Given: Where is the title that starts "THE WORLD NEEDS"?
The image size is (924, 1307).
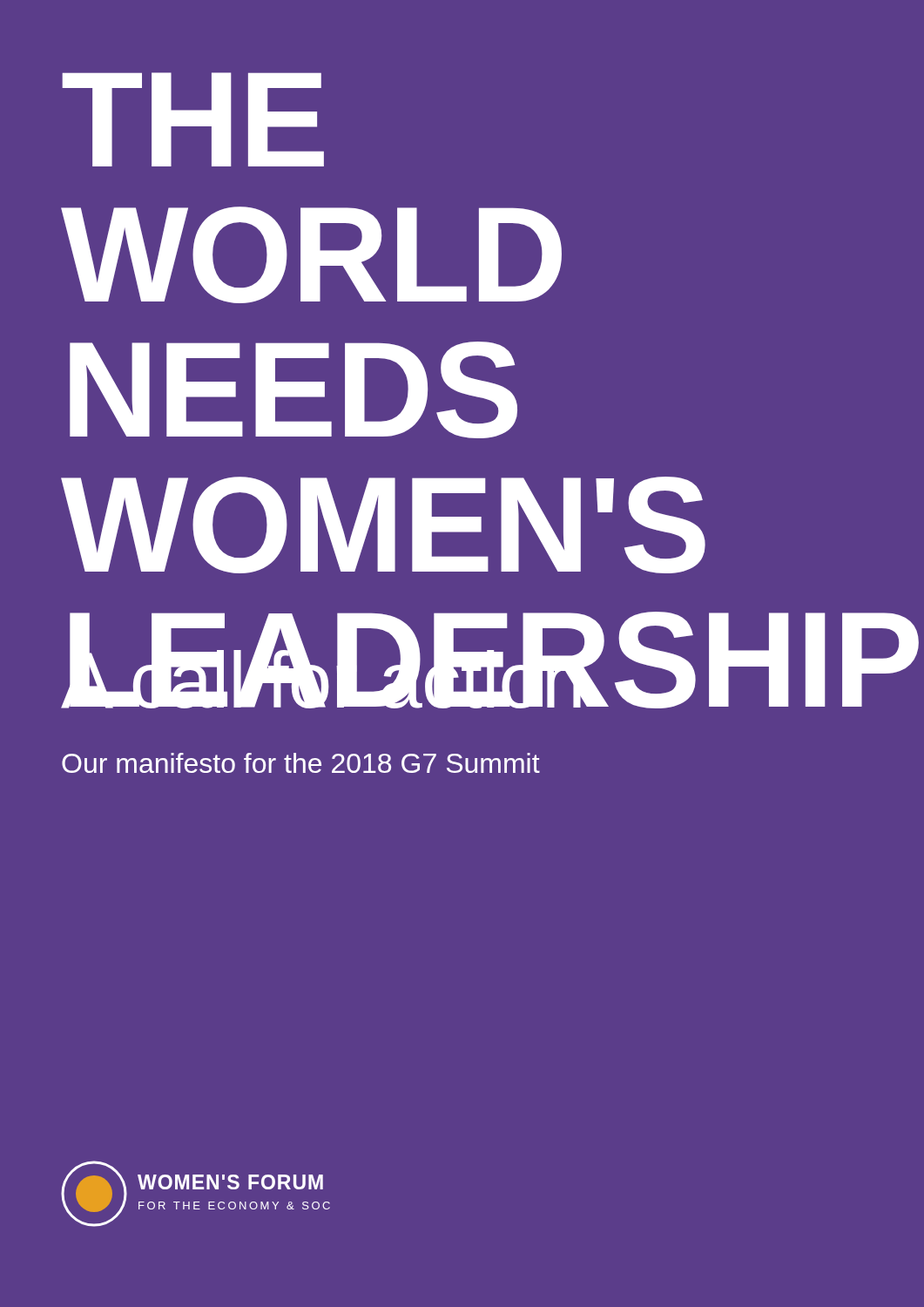Looking at the screenshot, I should click(462, 390).
